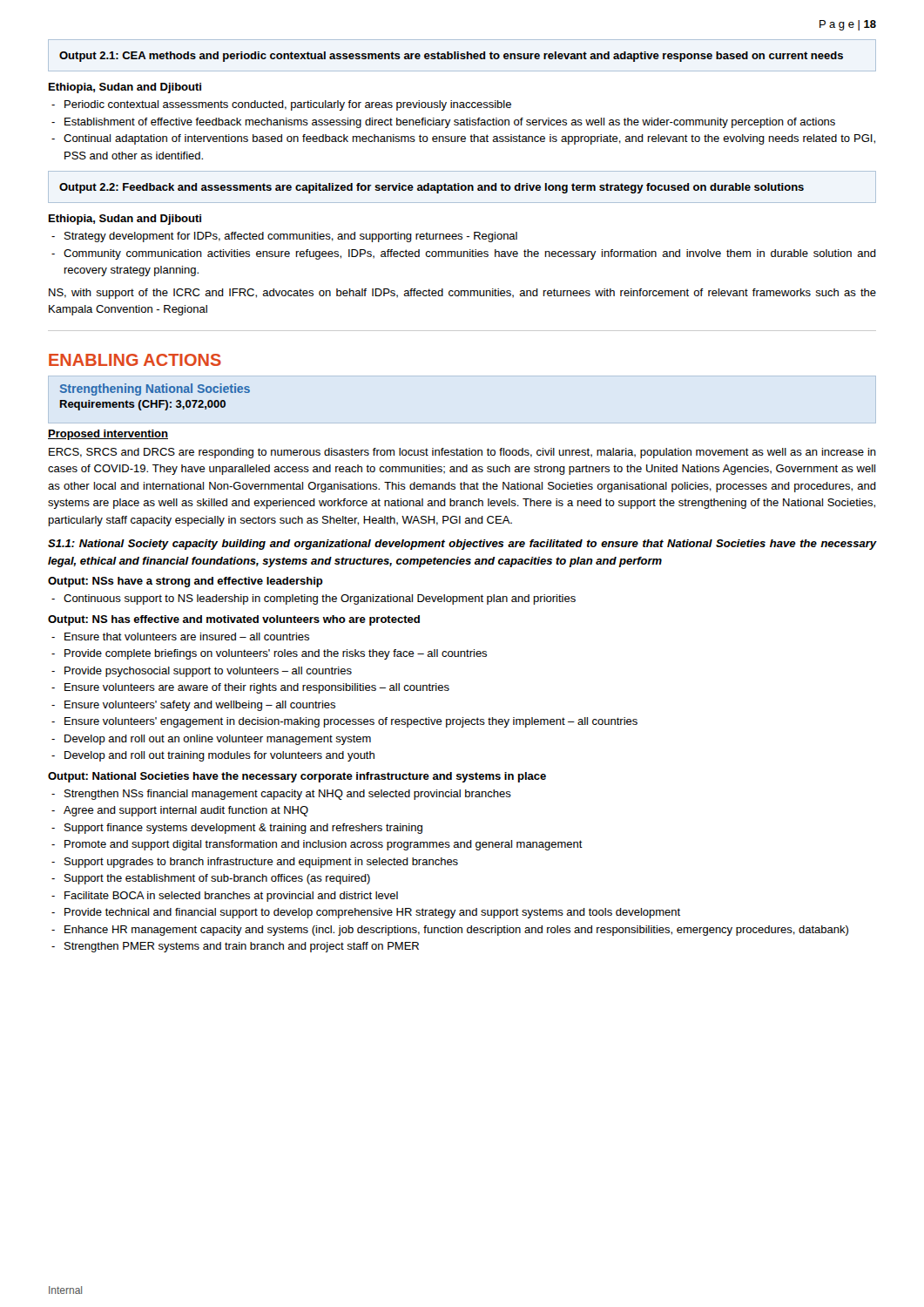
Task: Point to the block starting "ERCS, SRCS and DRCS"
Action: click(462, 485)
